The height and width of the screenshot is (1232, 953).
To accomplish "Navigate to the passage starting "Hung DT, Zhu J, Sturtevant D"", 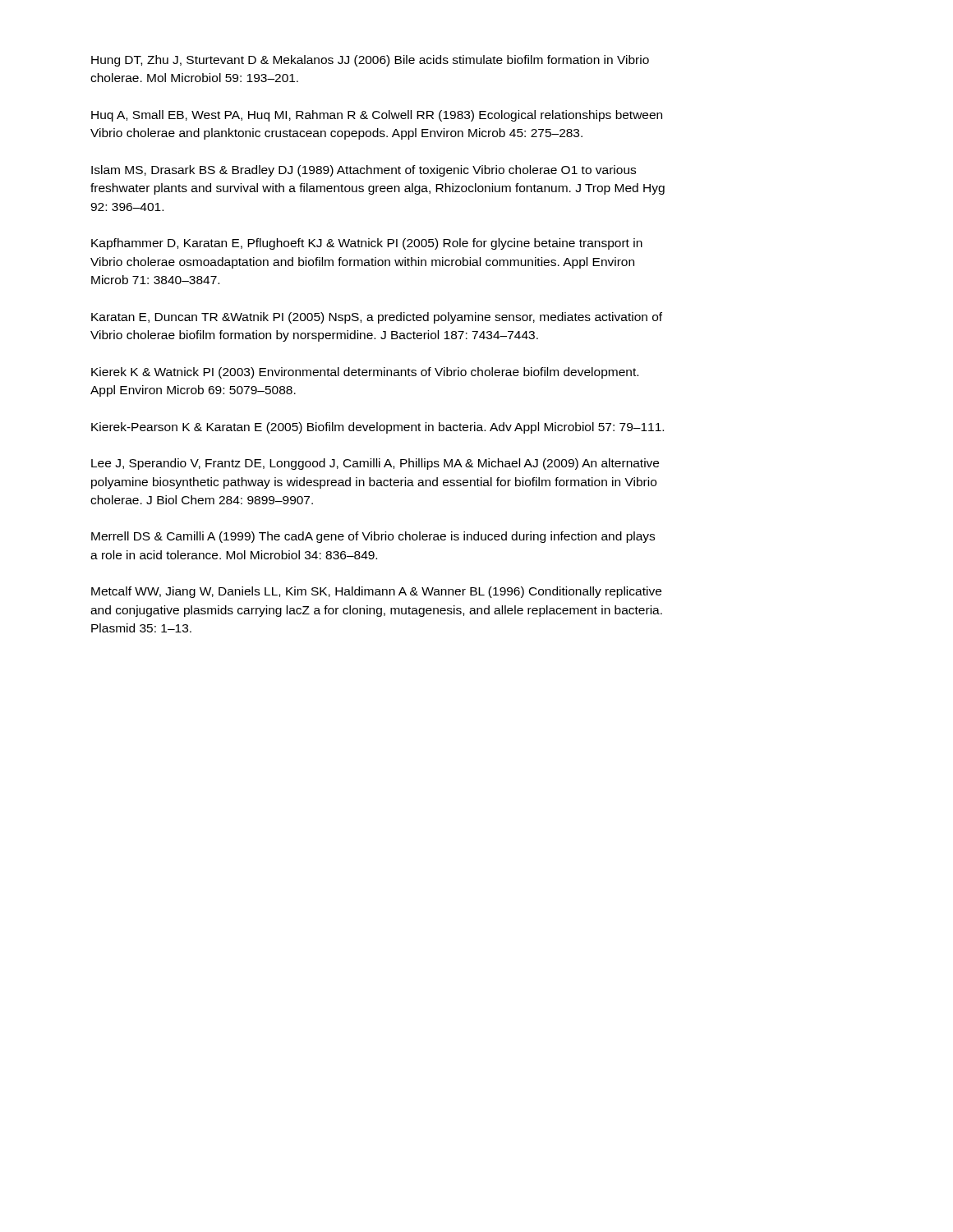I will (x=370, y=69).
